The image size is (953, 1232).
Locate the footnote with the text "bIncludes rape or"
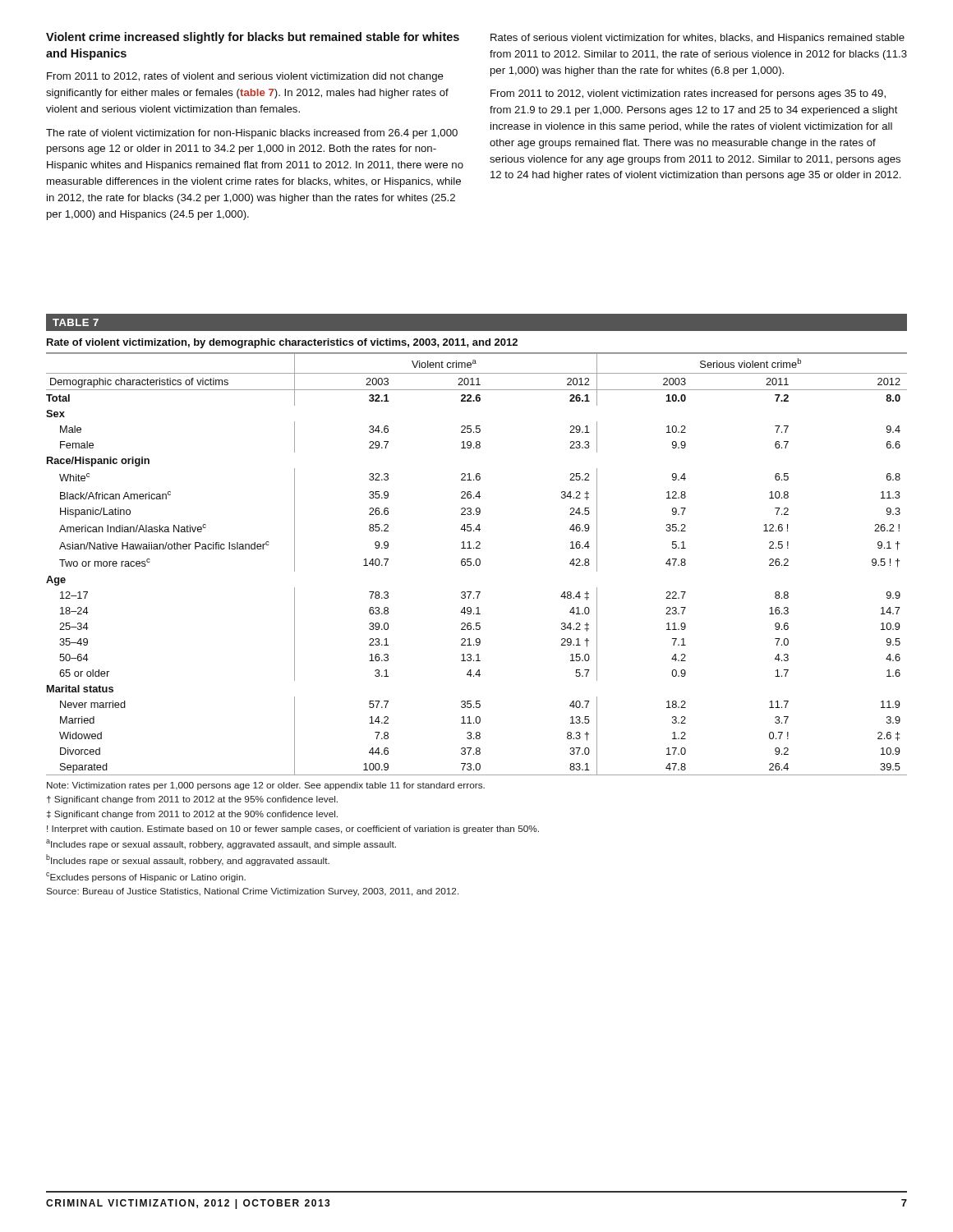click(188, 860)
